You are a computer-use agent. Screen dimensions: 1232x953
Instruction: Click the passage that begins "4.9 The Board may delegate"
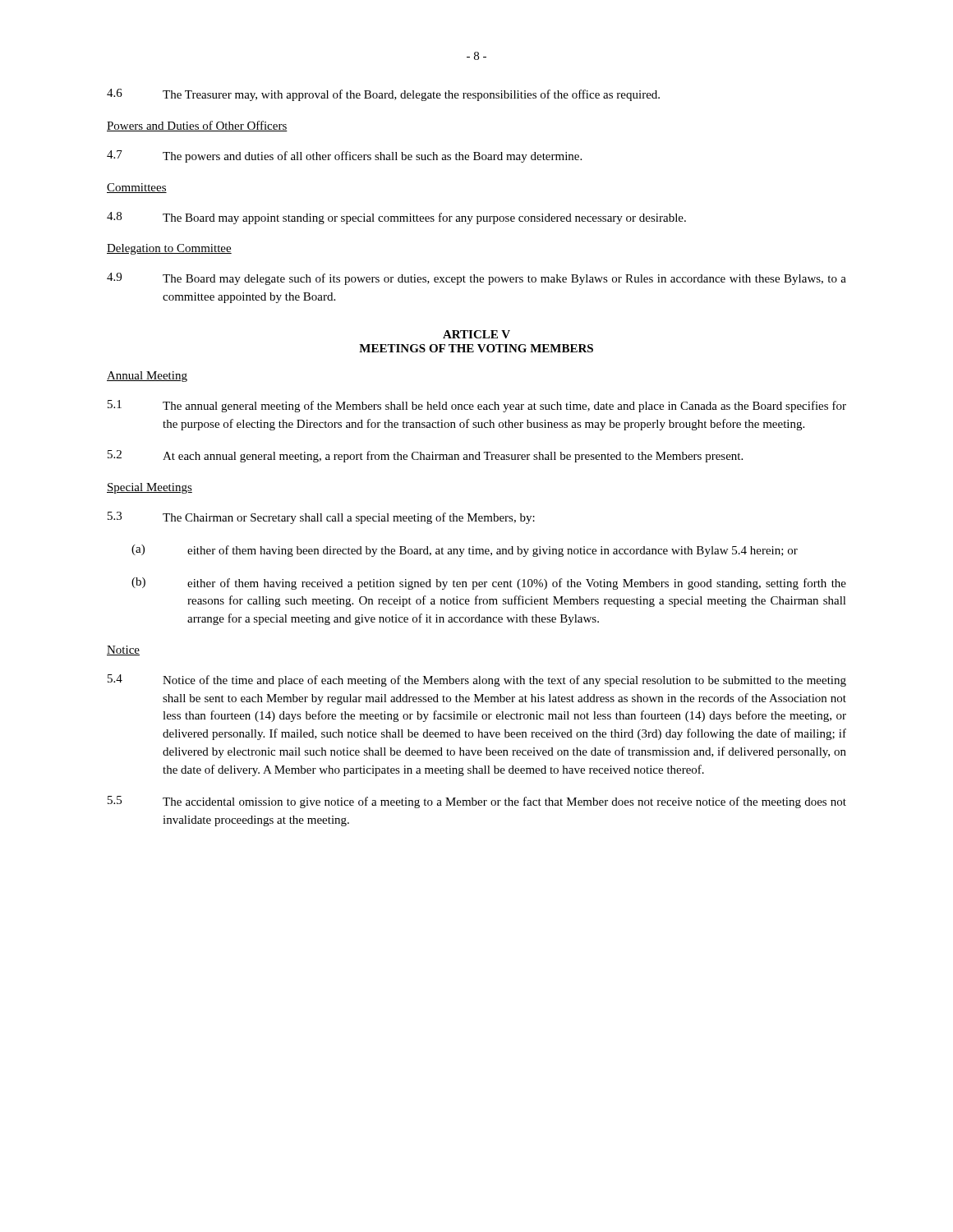tap(476, 288)
